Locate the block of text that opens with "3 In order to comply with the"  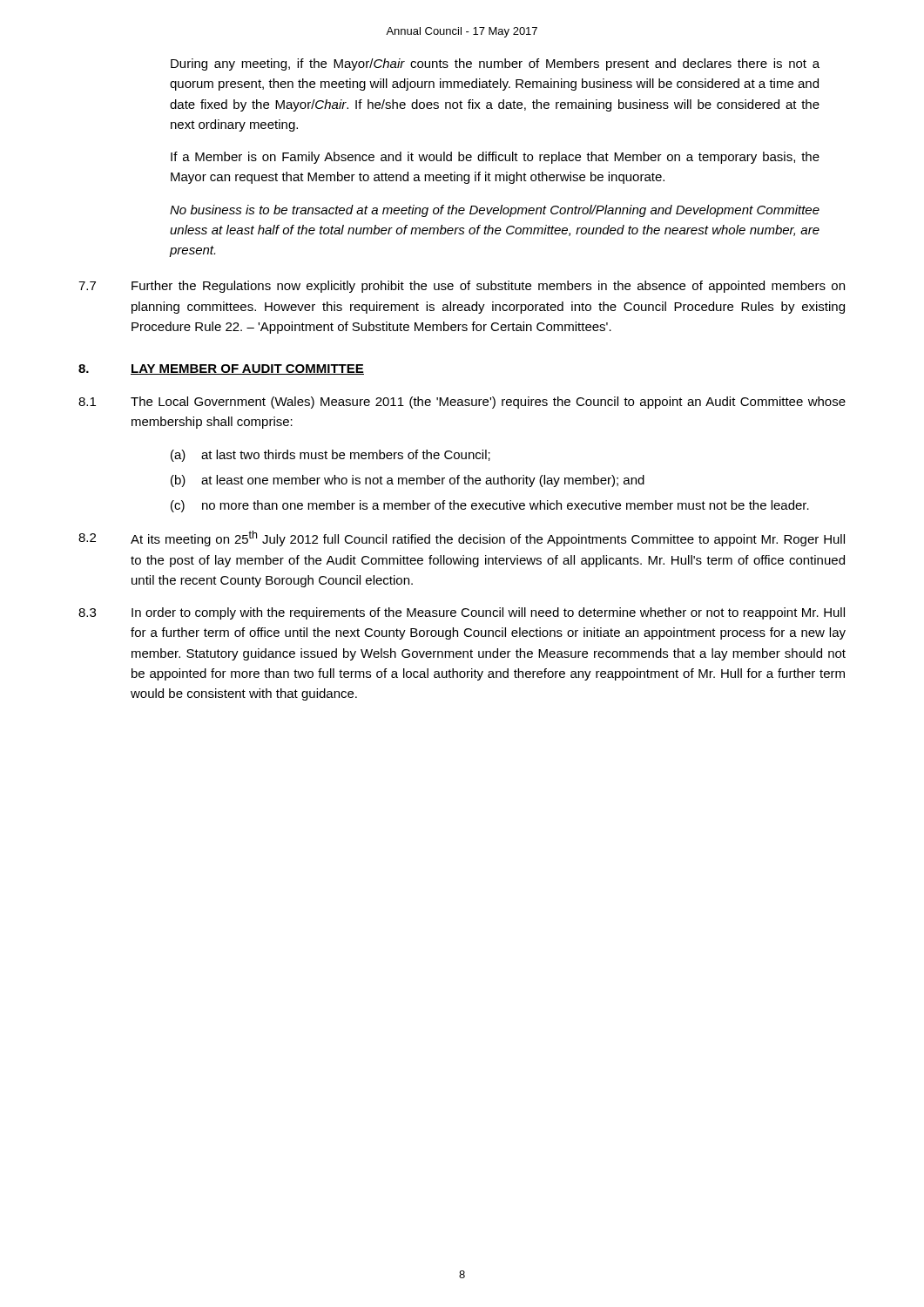462,653
